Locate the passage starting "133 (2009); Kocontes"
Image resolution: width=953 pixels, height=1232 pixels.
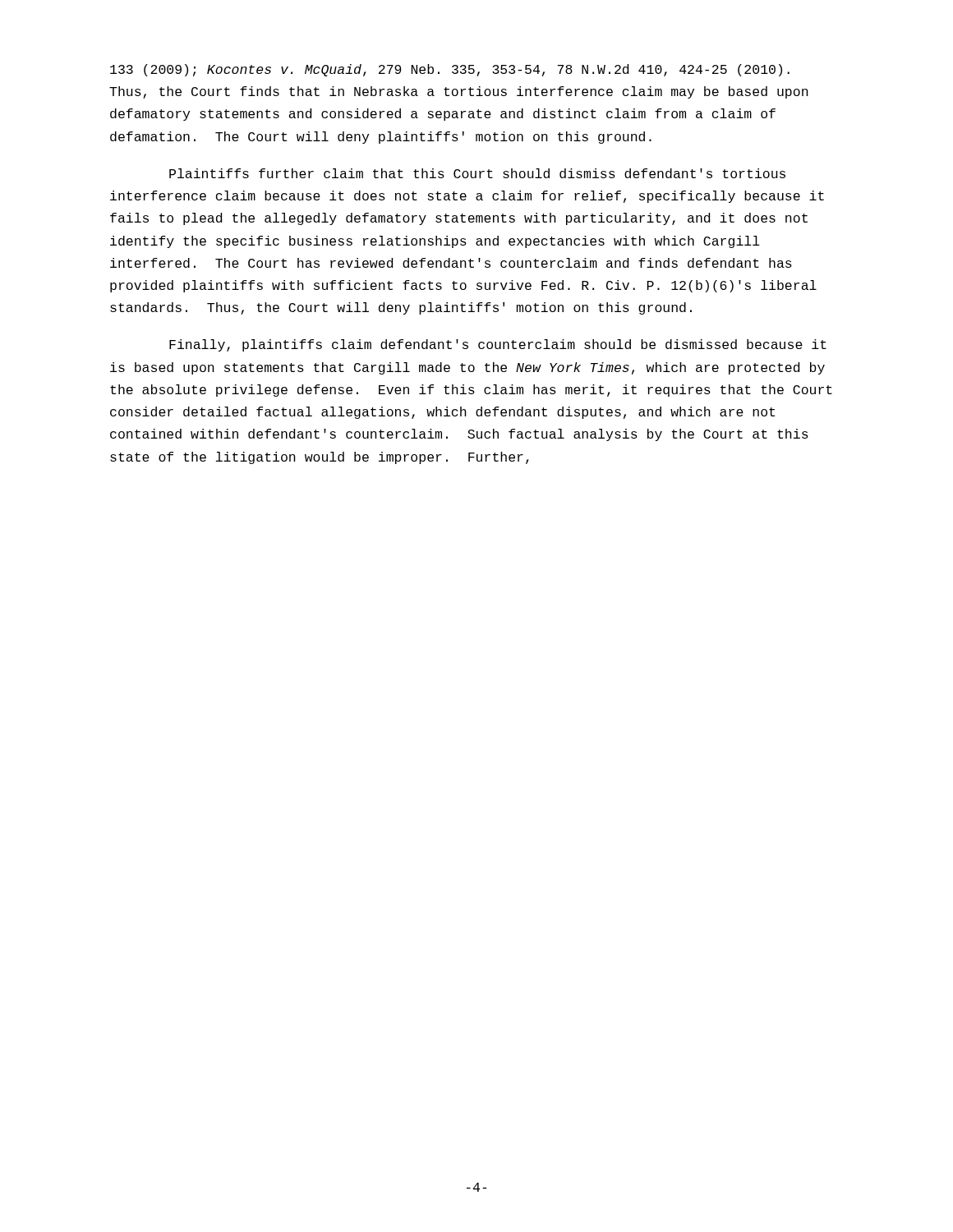point(476,104)
